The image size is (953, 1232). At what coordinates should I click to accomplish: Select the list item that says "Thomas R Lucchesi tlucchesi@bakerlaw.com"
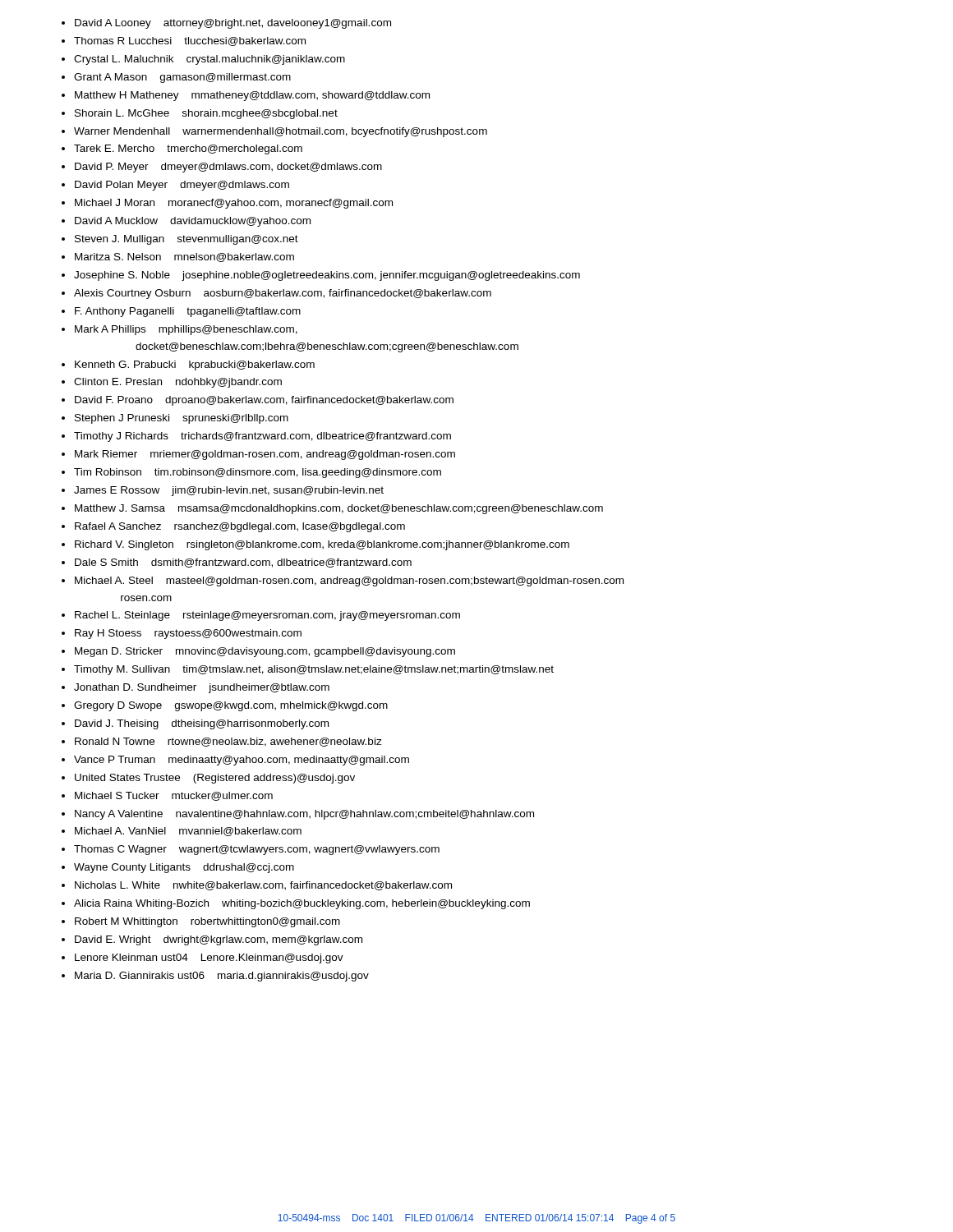point(190,41)
